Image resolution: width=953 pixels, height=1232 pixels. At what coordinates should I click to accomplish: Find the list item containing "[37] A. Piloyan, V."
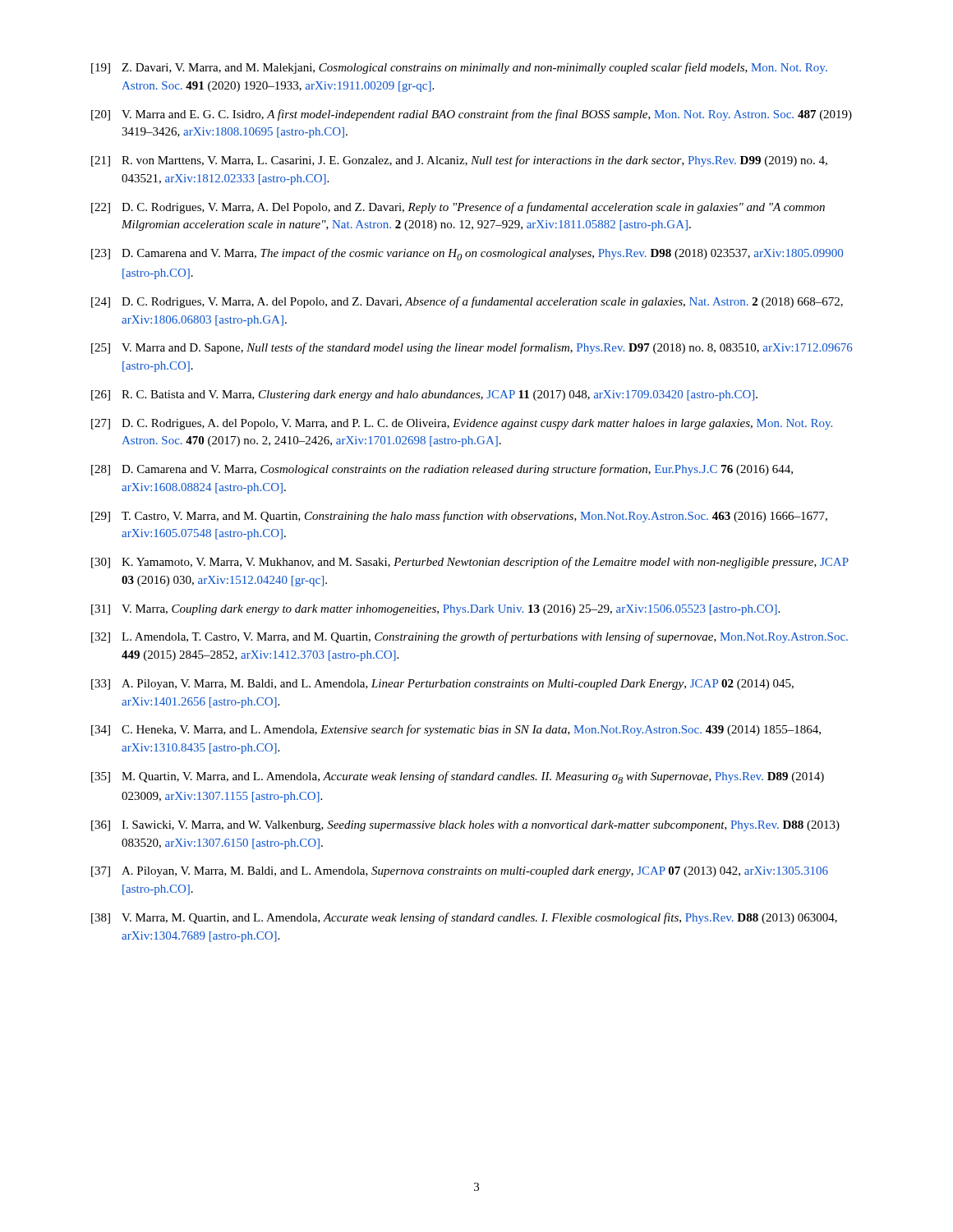coord(476,881)
